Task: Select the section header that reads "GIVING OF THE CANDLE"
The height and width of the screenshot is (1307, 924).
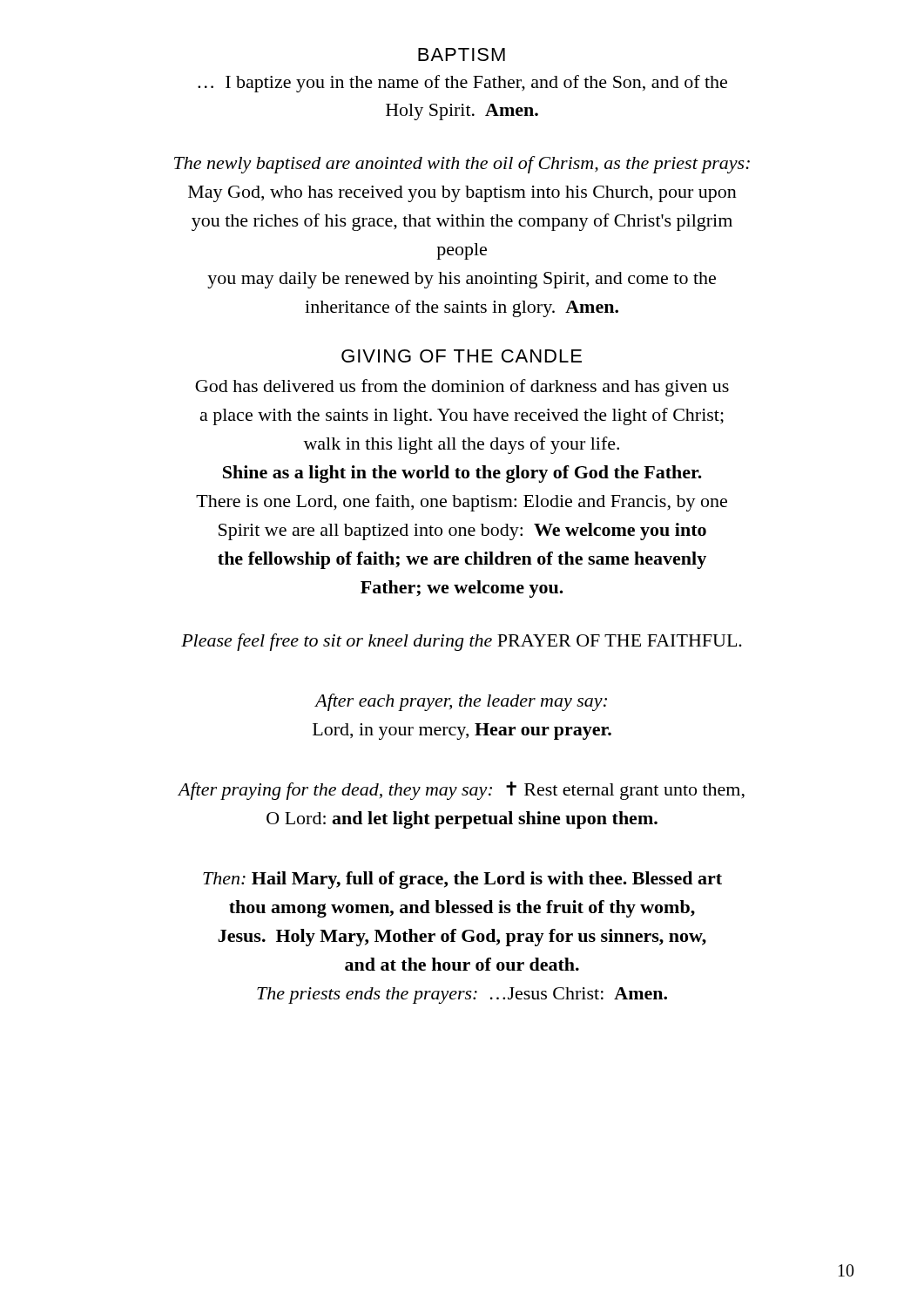Action: point(462,356)
